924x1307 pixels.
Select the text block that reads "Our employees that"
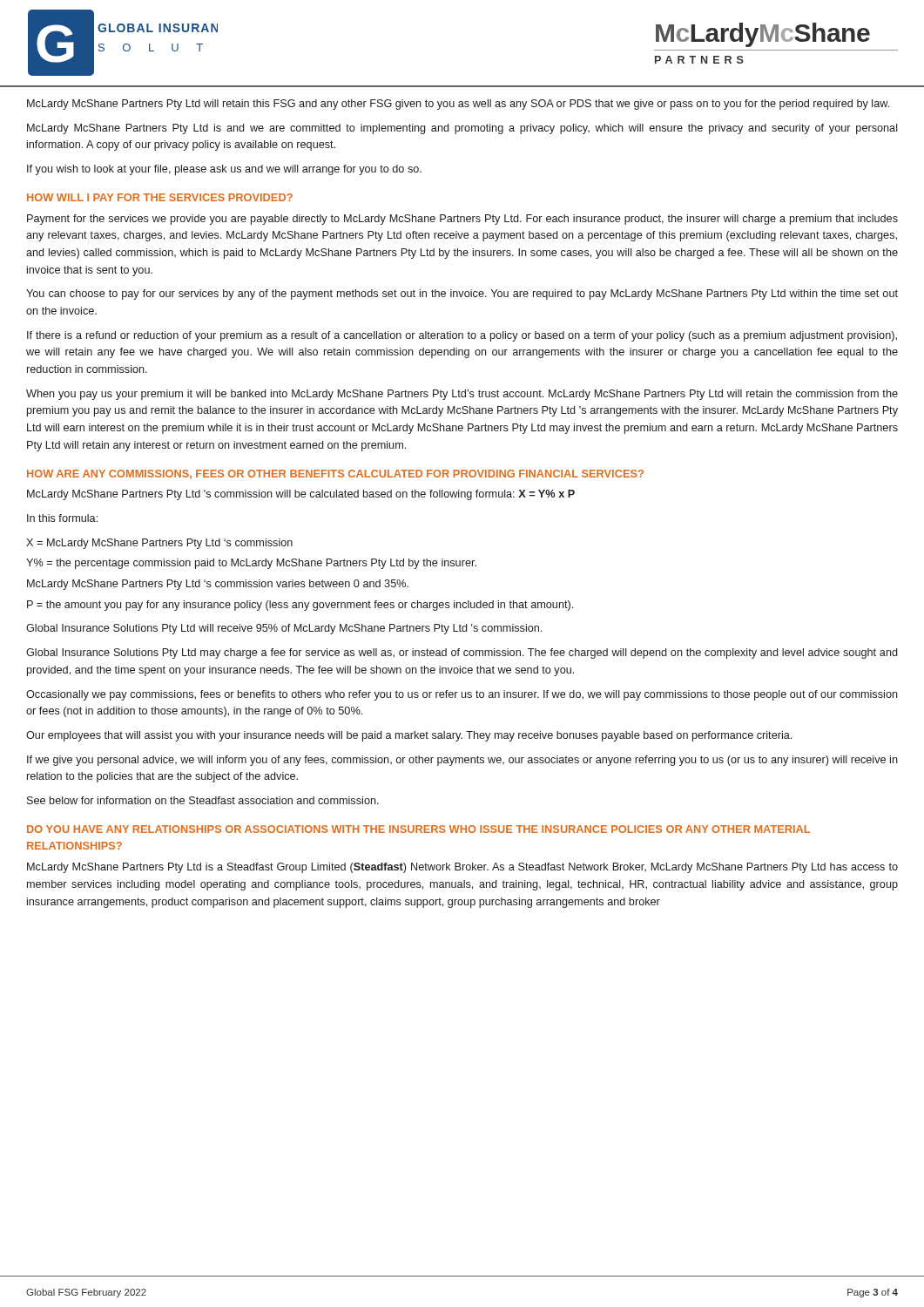point(462,736)
